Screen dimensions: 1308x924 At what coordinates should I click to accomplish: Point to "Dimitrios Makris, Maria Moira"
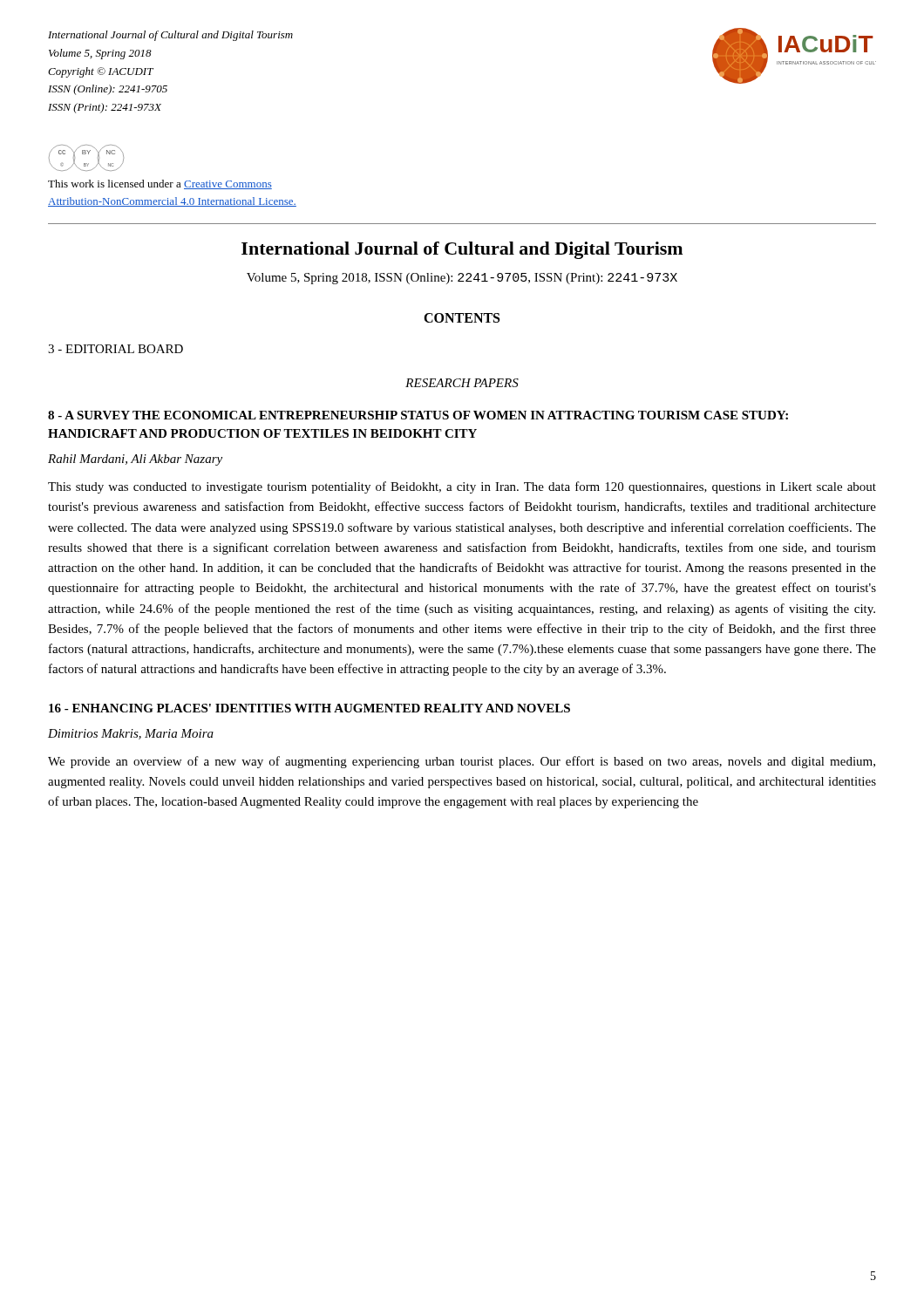coord(131,733)
